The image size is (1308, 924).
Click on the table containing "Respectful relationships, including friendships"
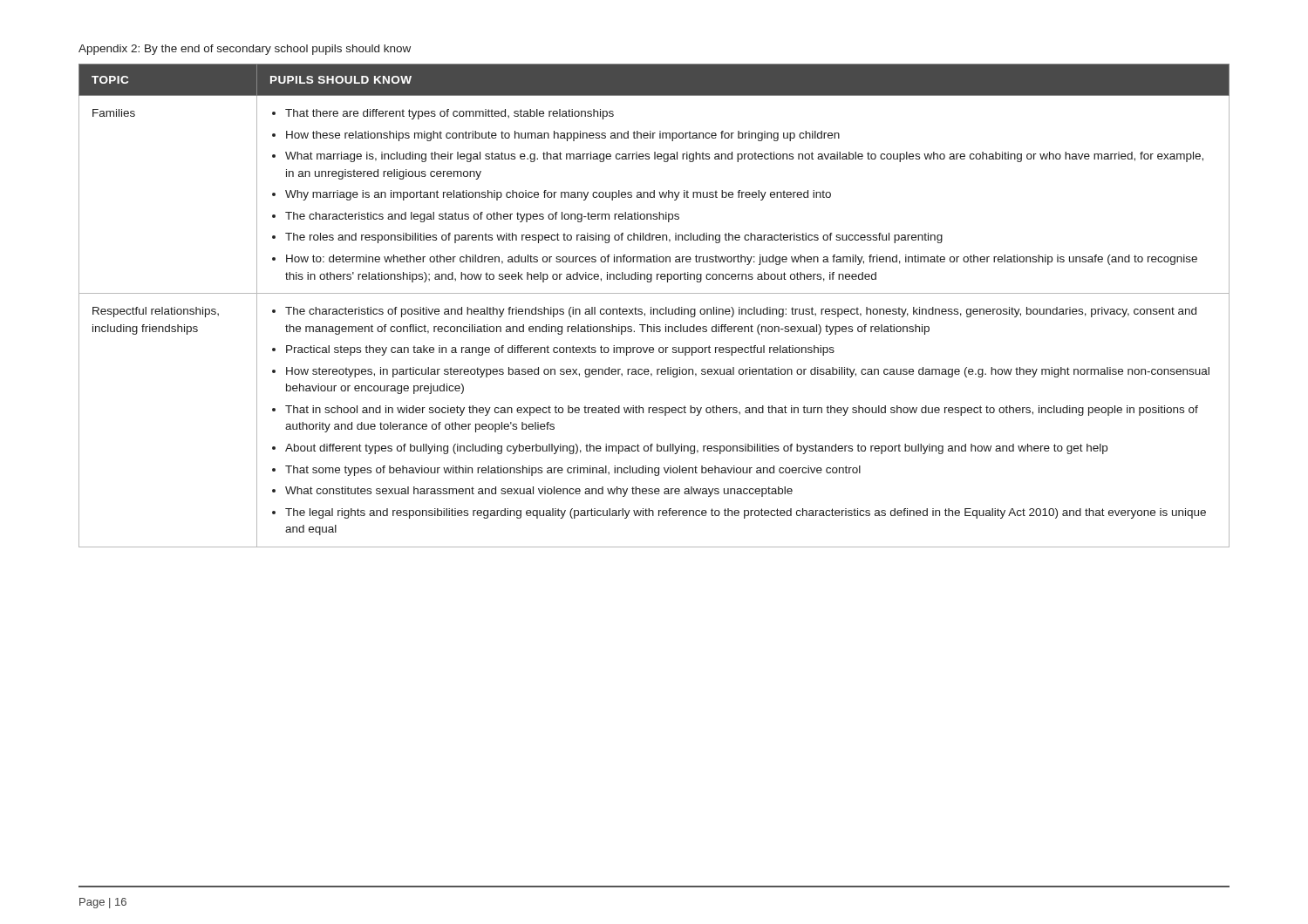654,305
